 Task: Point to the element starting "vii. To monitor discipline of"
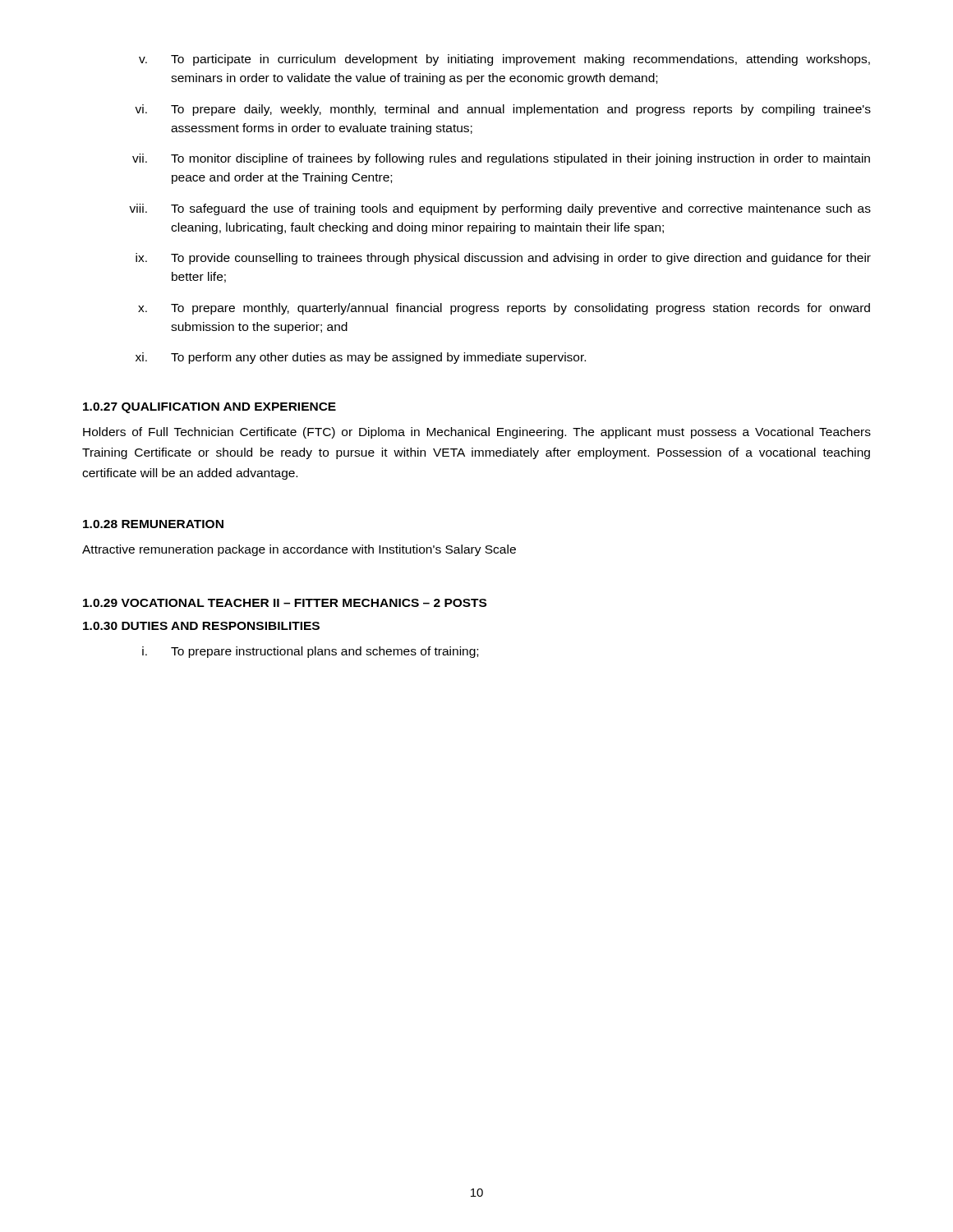(x=476, y=168)
